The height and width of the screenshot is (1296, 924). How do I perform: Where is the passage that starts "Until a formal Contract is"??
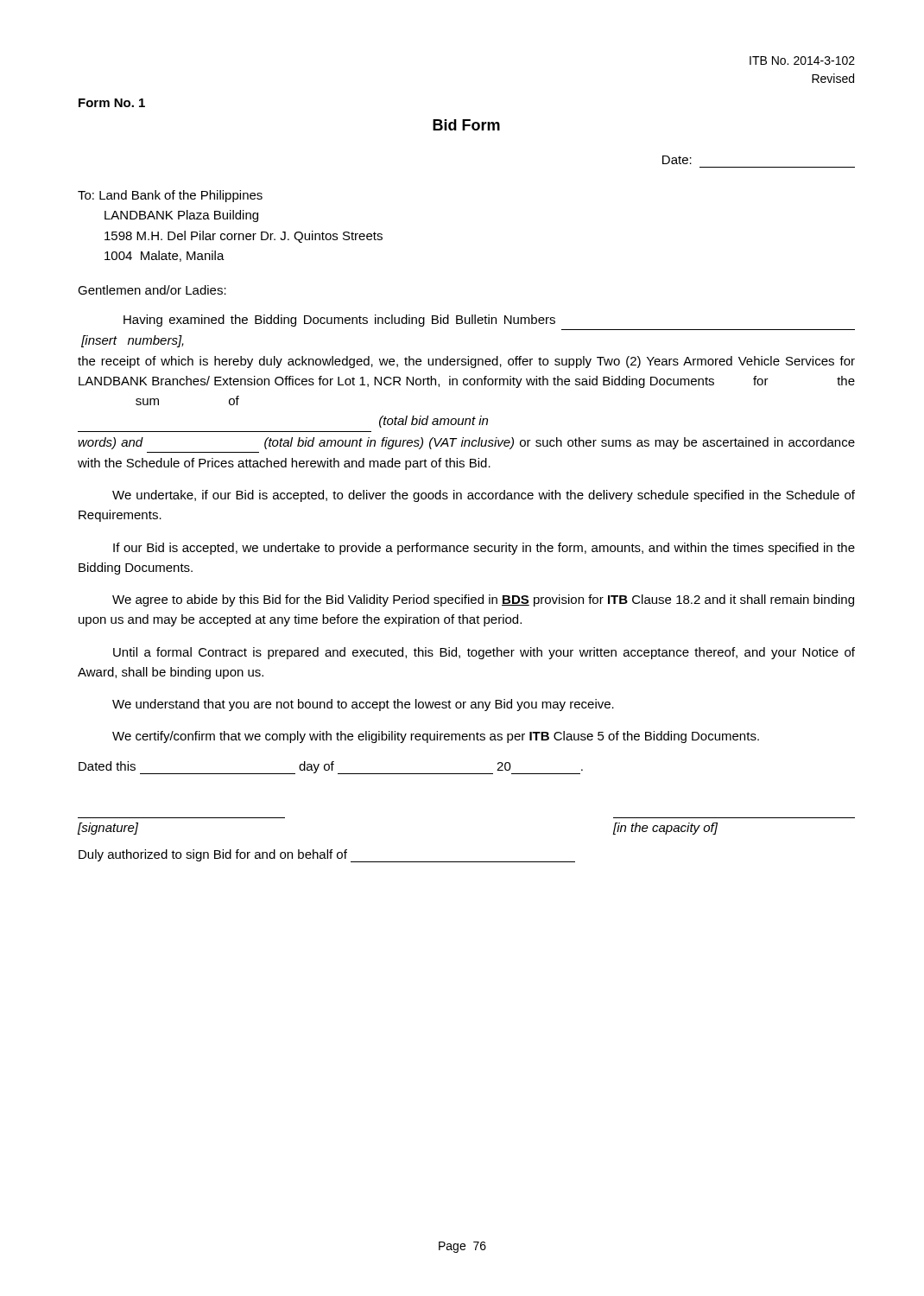click(466, 661)
